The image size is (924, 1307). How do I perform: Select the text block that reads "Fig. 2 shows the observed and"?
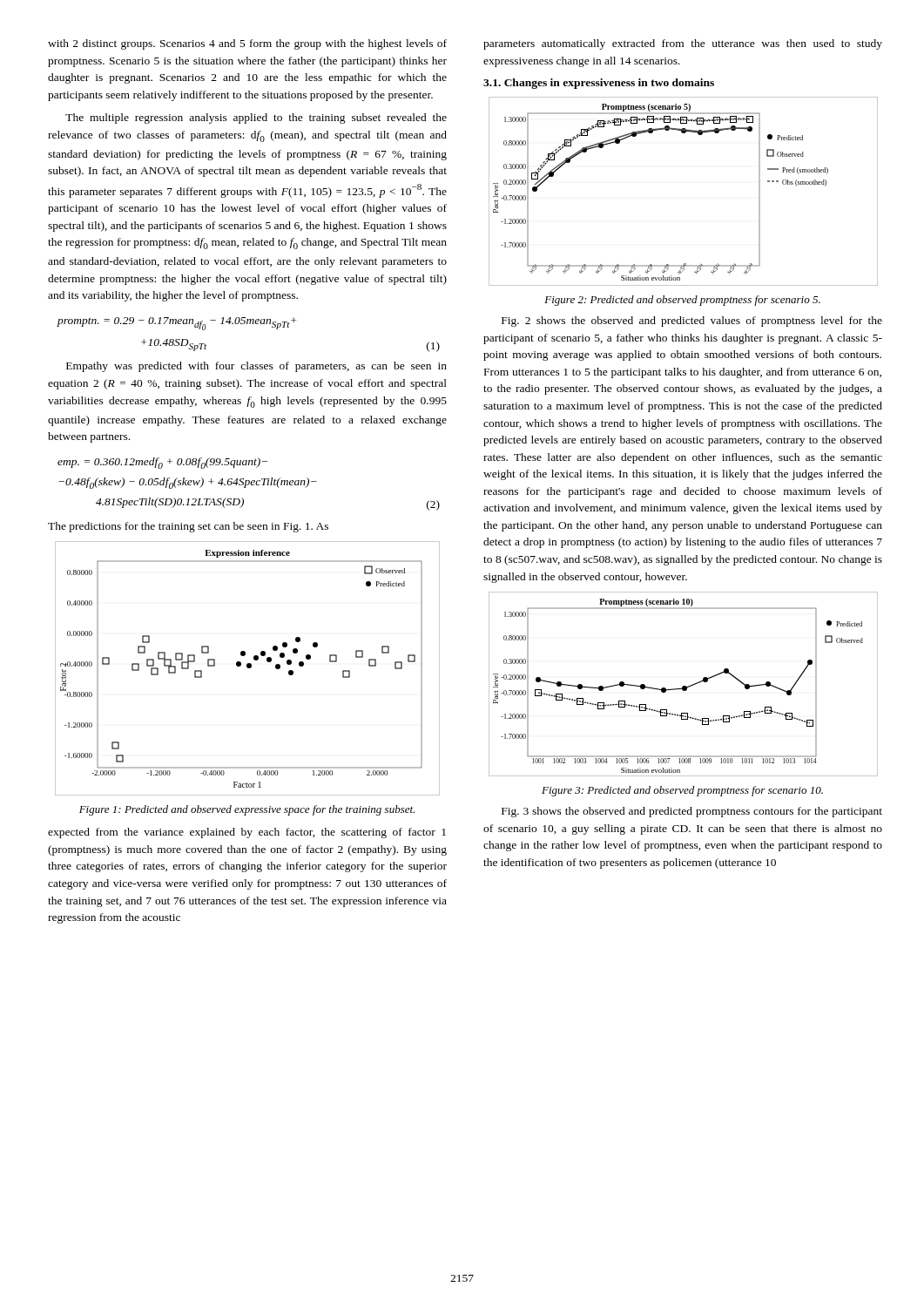(x=683, y=448)
